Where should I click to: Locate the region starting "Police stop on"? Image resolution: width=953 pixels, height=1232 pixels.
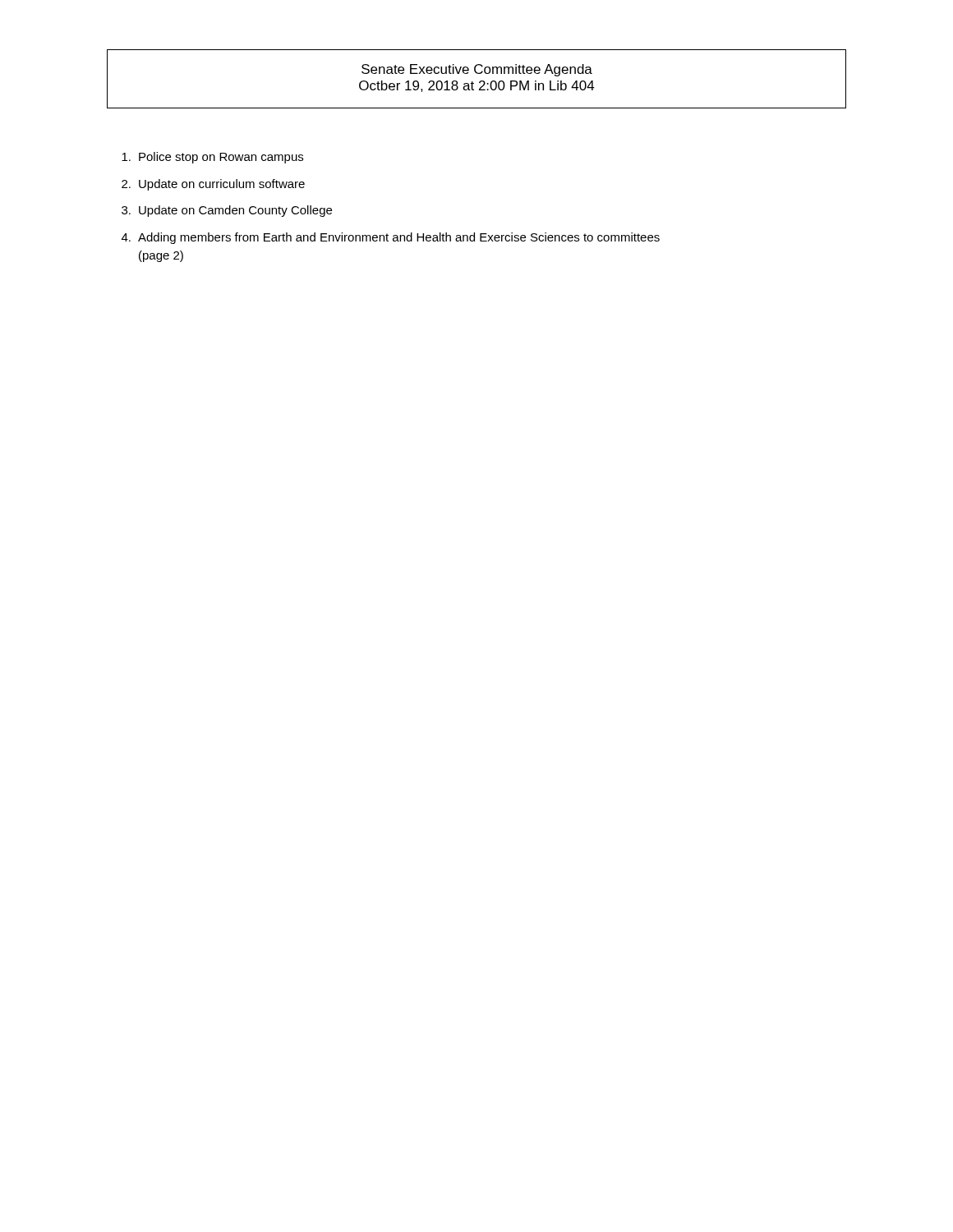click(212, 158)
